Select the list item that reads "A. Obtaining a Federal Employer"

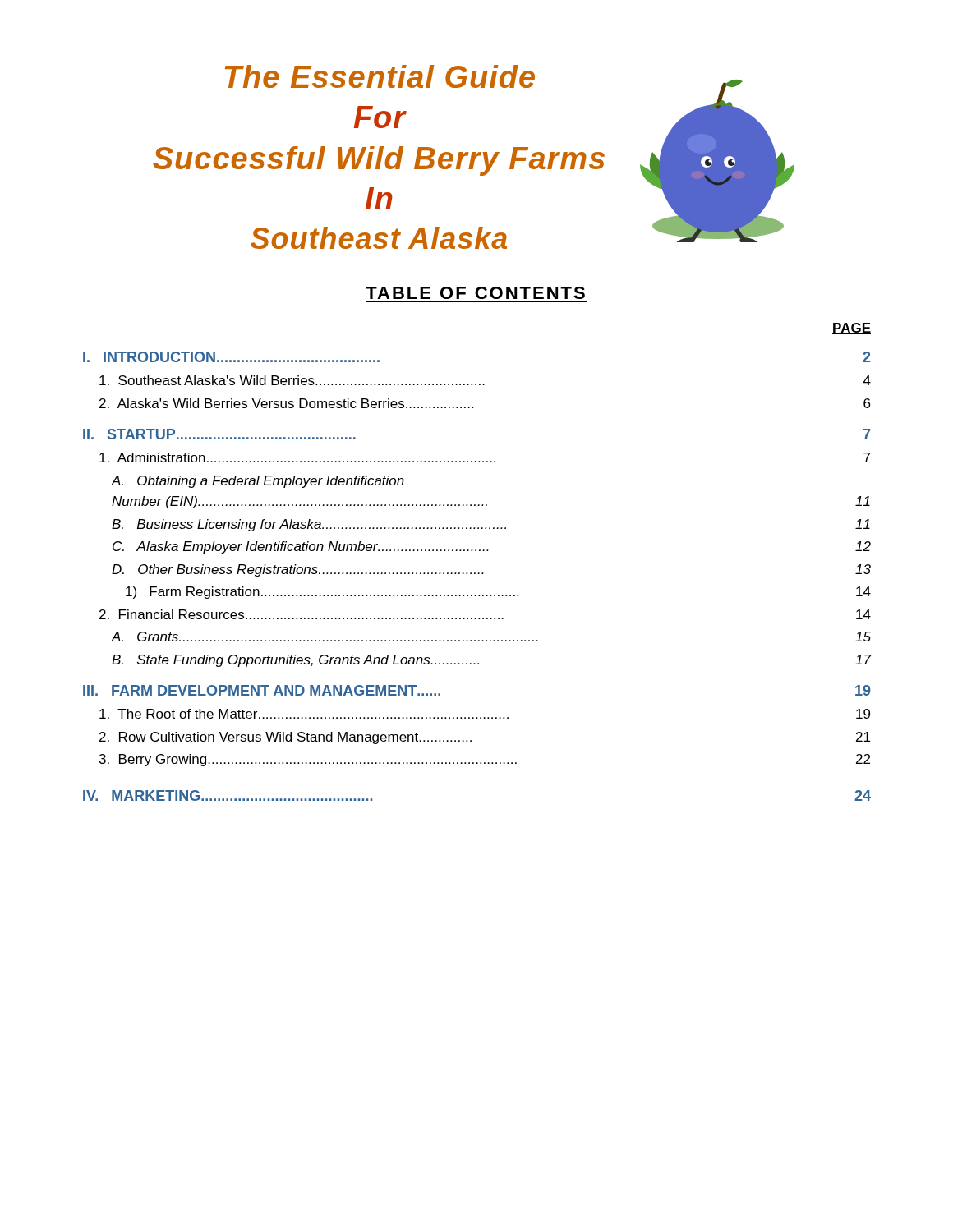pos(258,482)
